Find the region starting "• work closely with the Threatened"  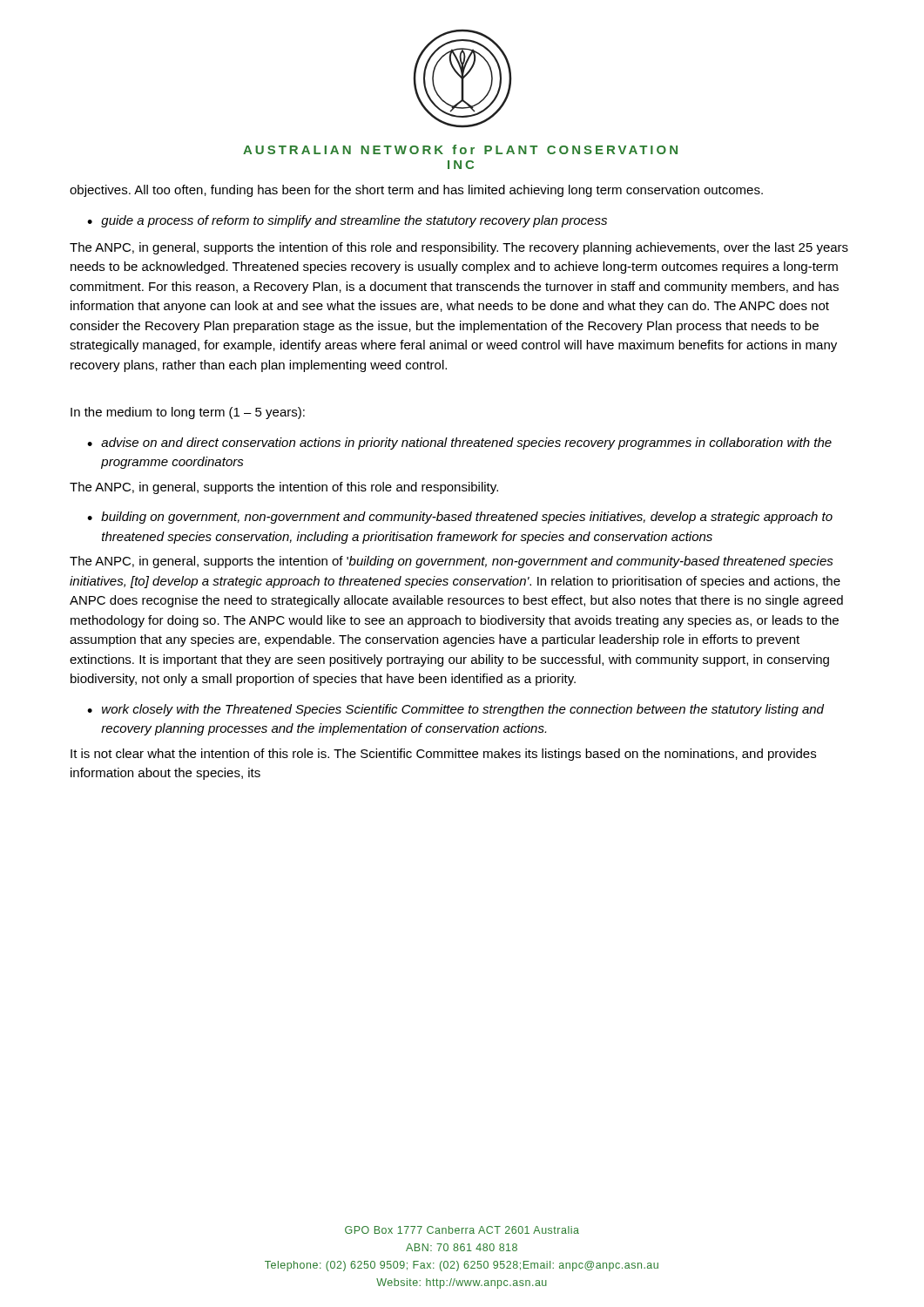471,719
